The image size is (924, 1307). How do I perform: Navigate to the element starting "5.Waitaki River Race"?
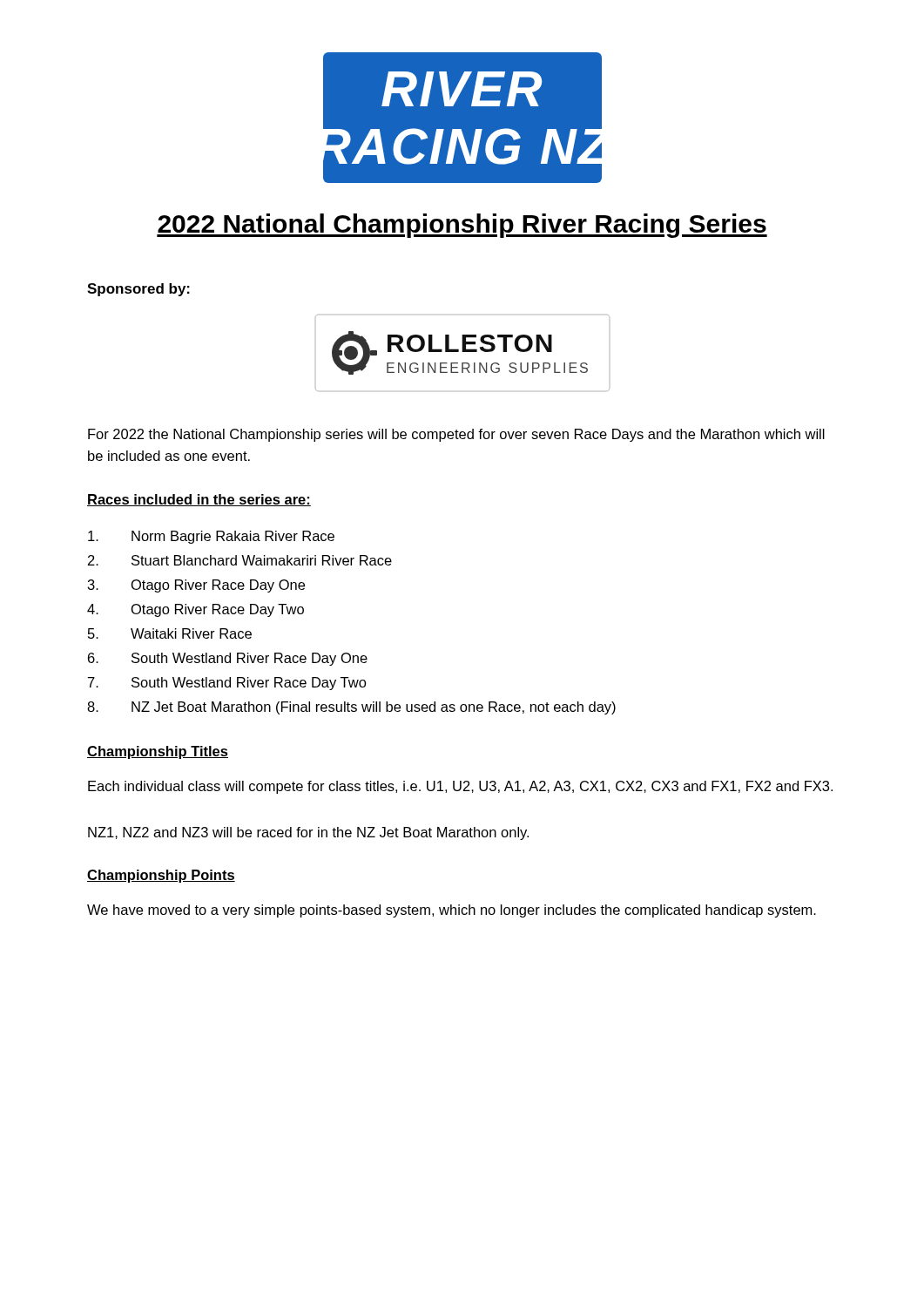(170, 633)
